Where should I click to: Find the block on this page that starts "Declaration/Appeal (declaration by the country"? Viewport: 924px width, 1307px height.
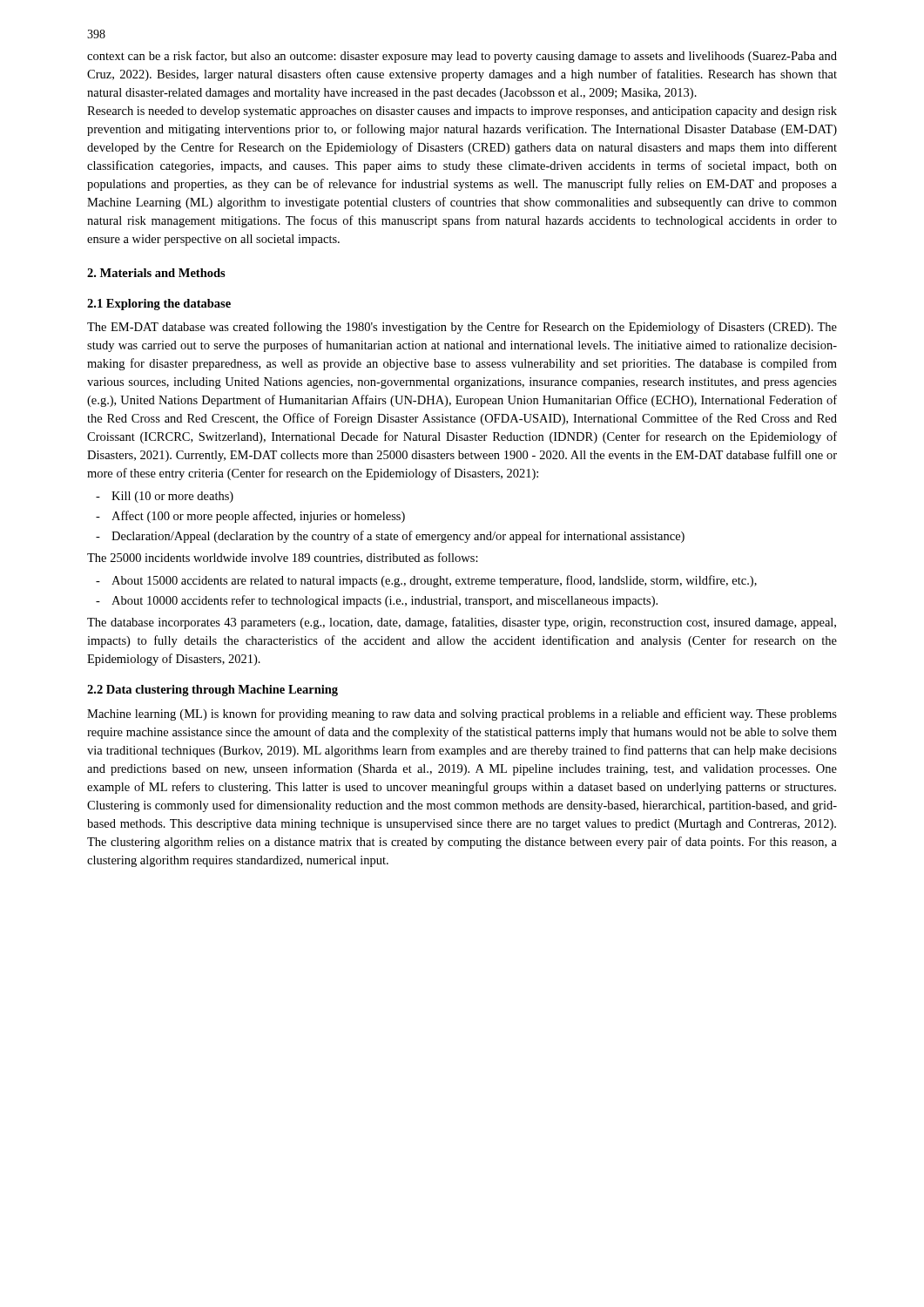462,537
